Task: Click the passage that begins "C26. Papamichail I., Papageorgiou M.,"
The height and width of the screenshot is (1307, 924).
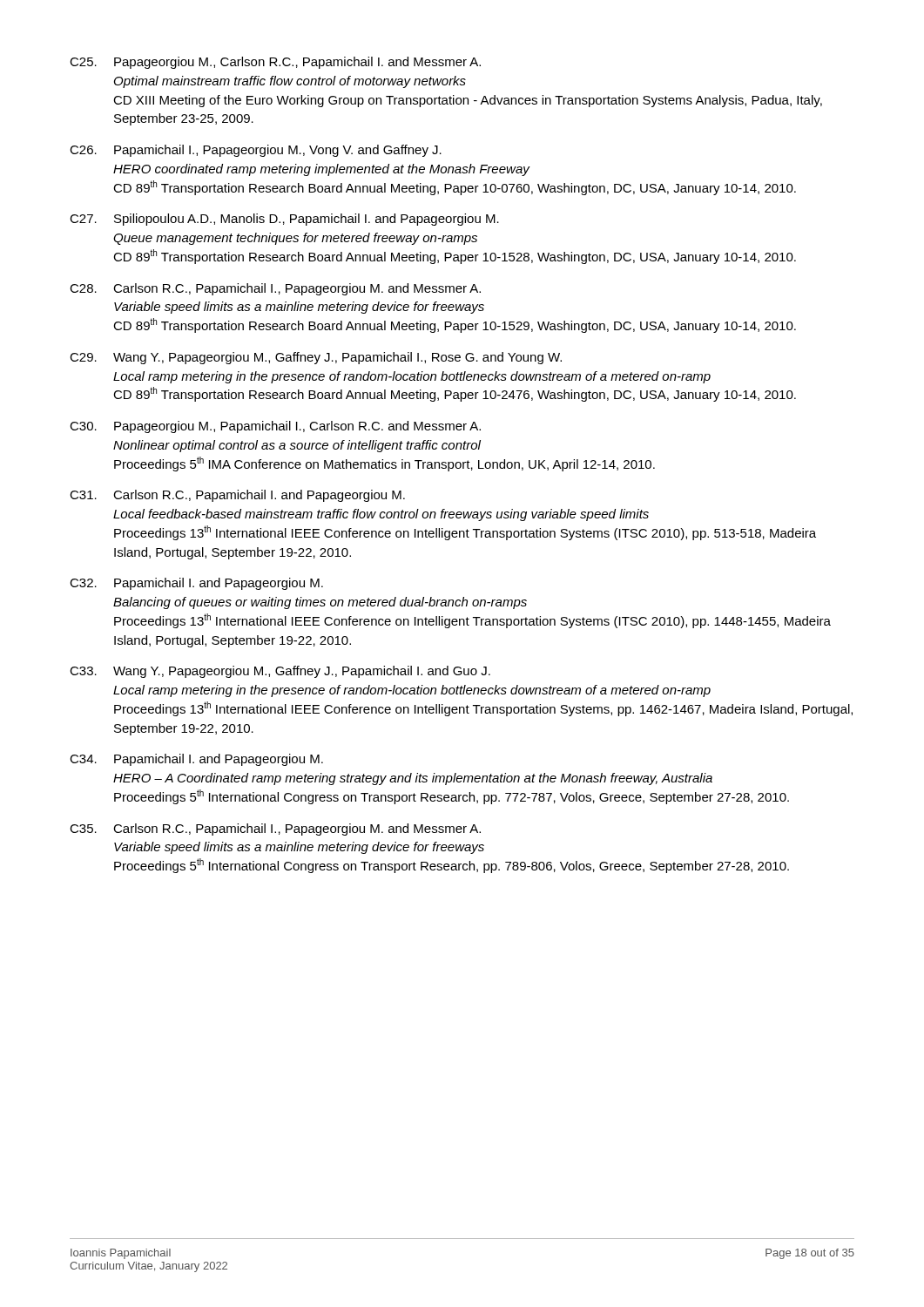Action: pyautogui.click(x=433, y=169)
